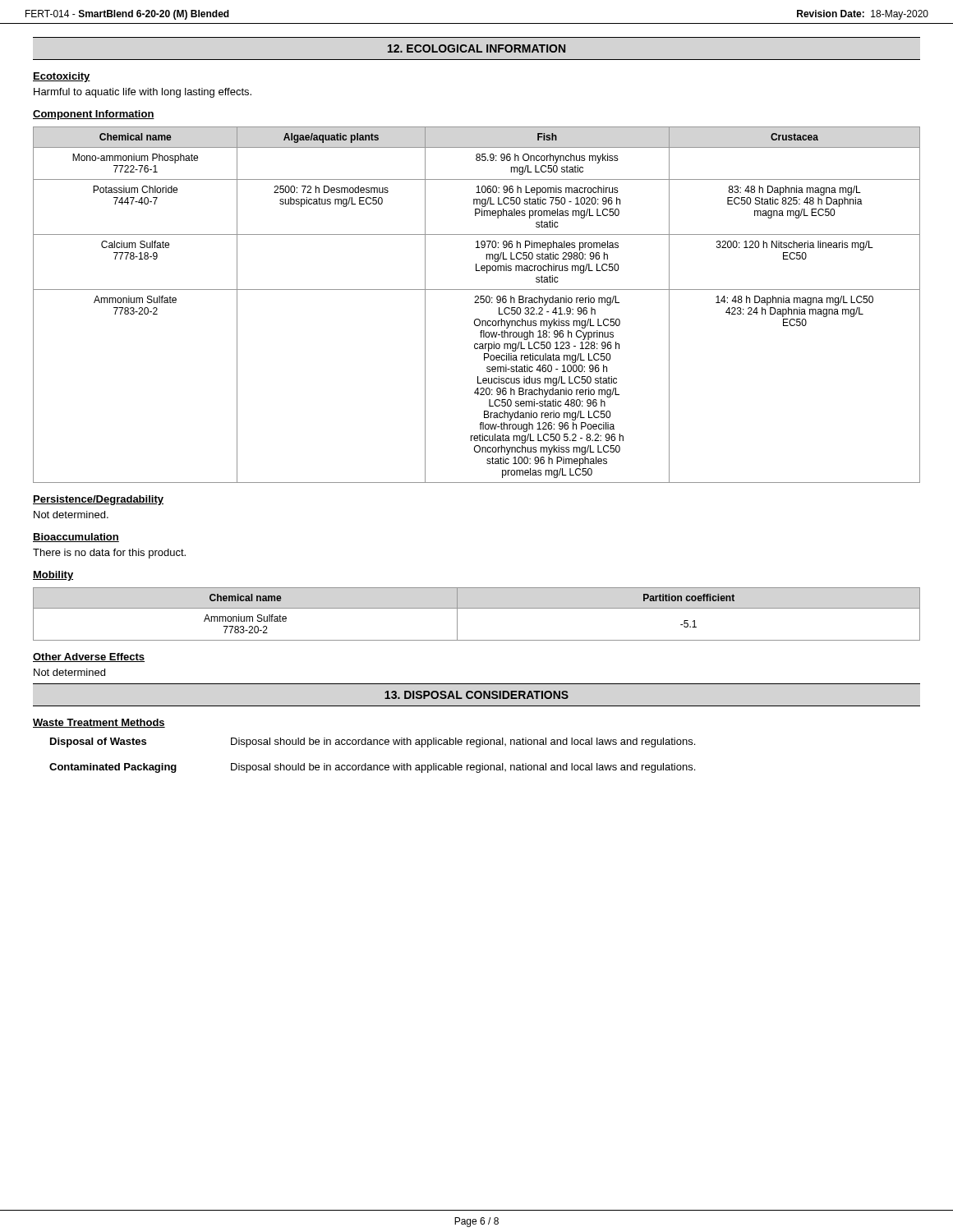
Task: Locate the block of text that opens with "Disposal of Wastes Disposal should be in"
Action: tap(476, 741)
